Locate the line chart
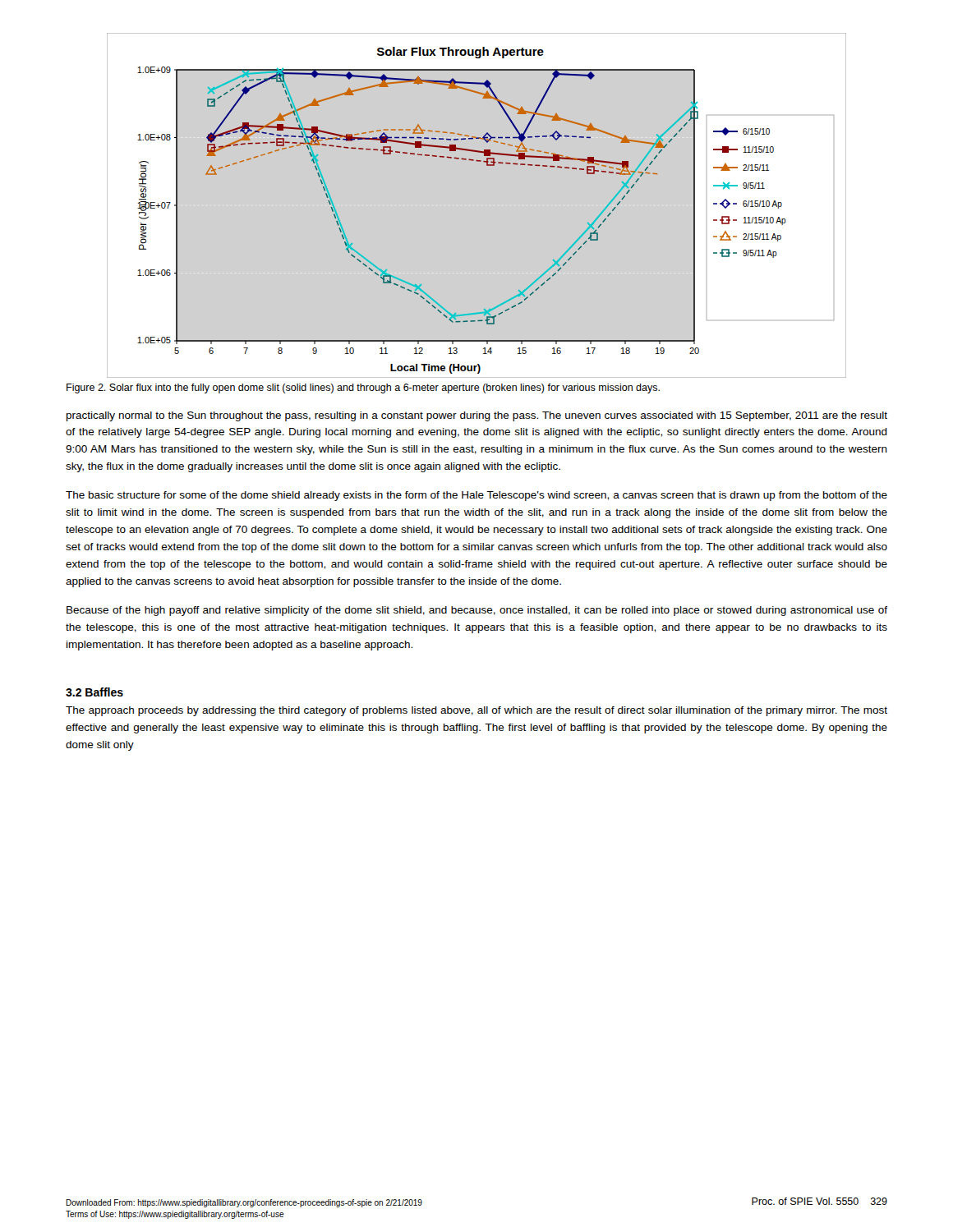 pyautogui.click(x=476, y=205)
